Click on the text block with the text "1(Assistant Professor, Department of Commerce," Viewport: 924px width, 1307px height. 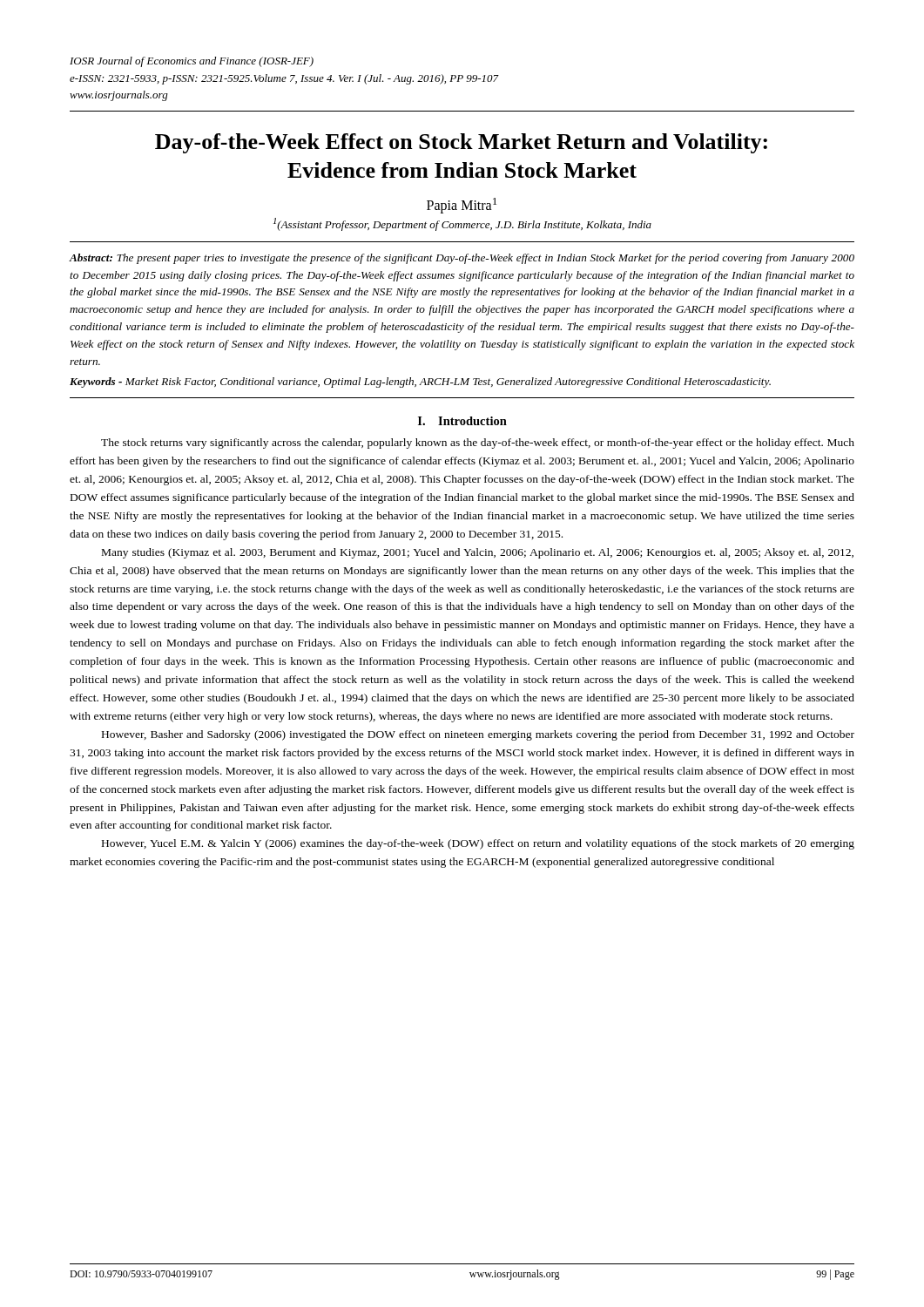462,224
